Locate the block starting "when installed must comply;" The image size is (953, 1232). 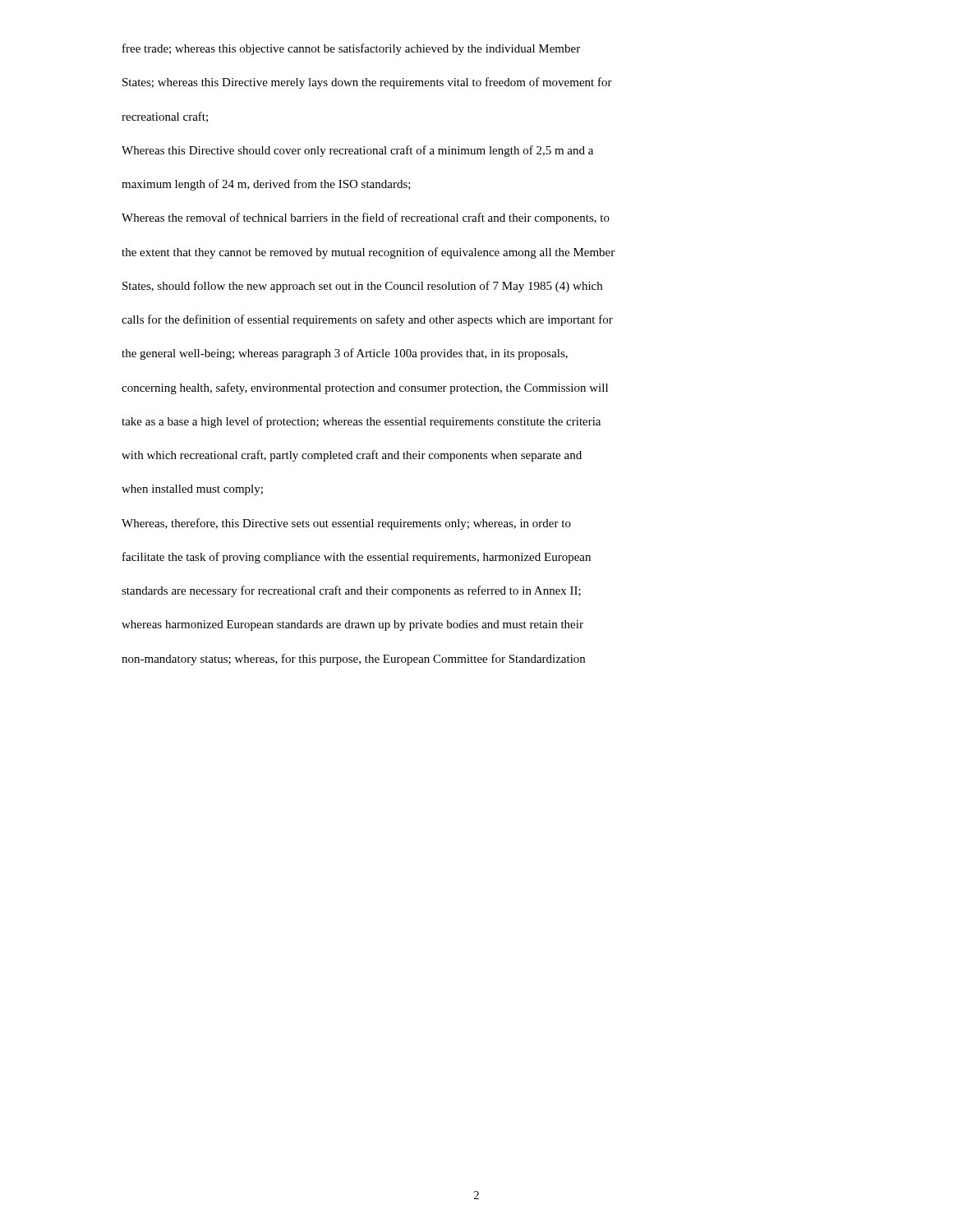tap(193, 489)
